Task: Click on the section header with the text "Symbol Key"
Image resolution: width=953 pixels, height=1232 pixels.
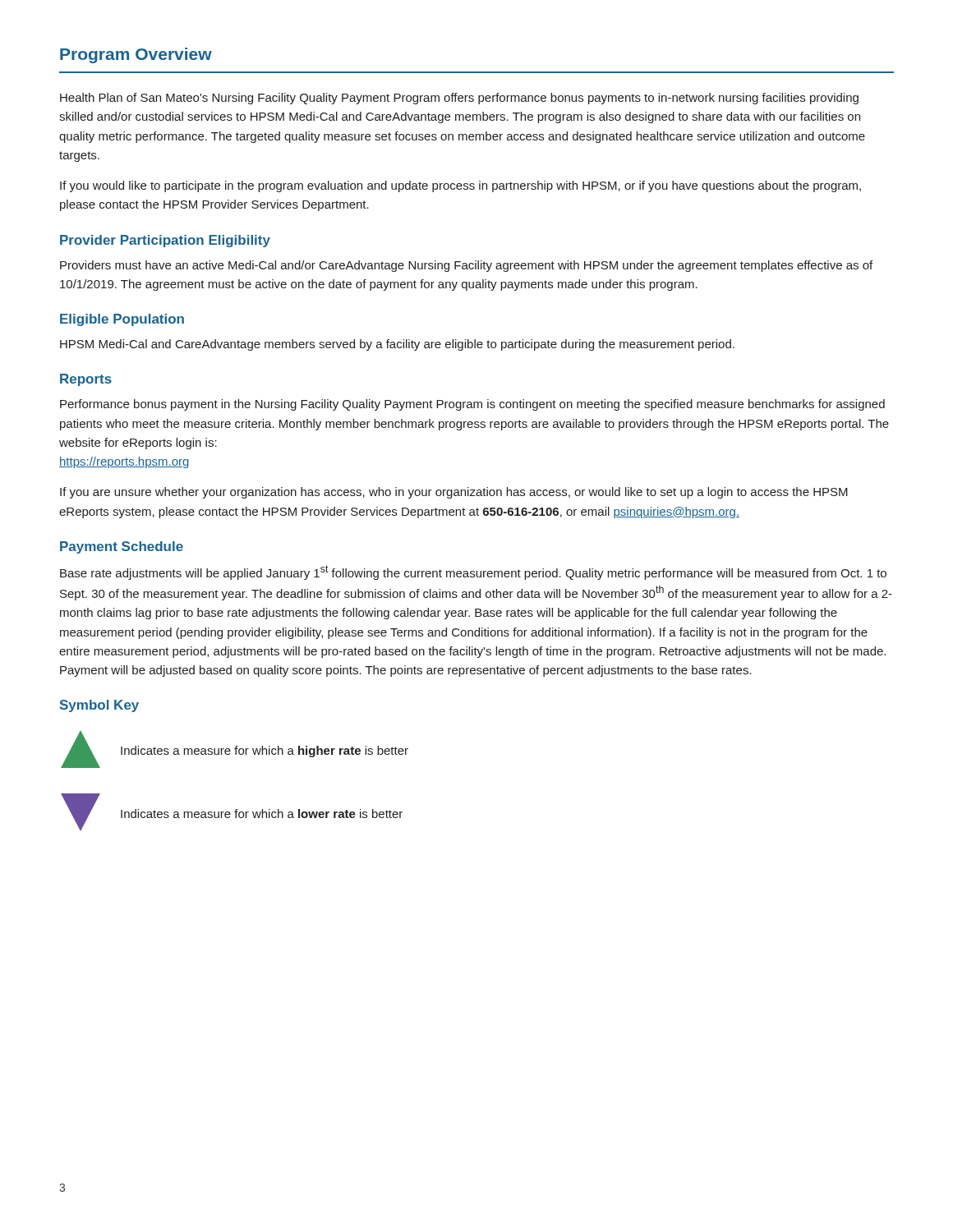Action: (99, 705)
